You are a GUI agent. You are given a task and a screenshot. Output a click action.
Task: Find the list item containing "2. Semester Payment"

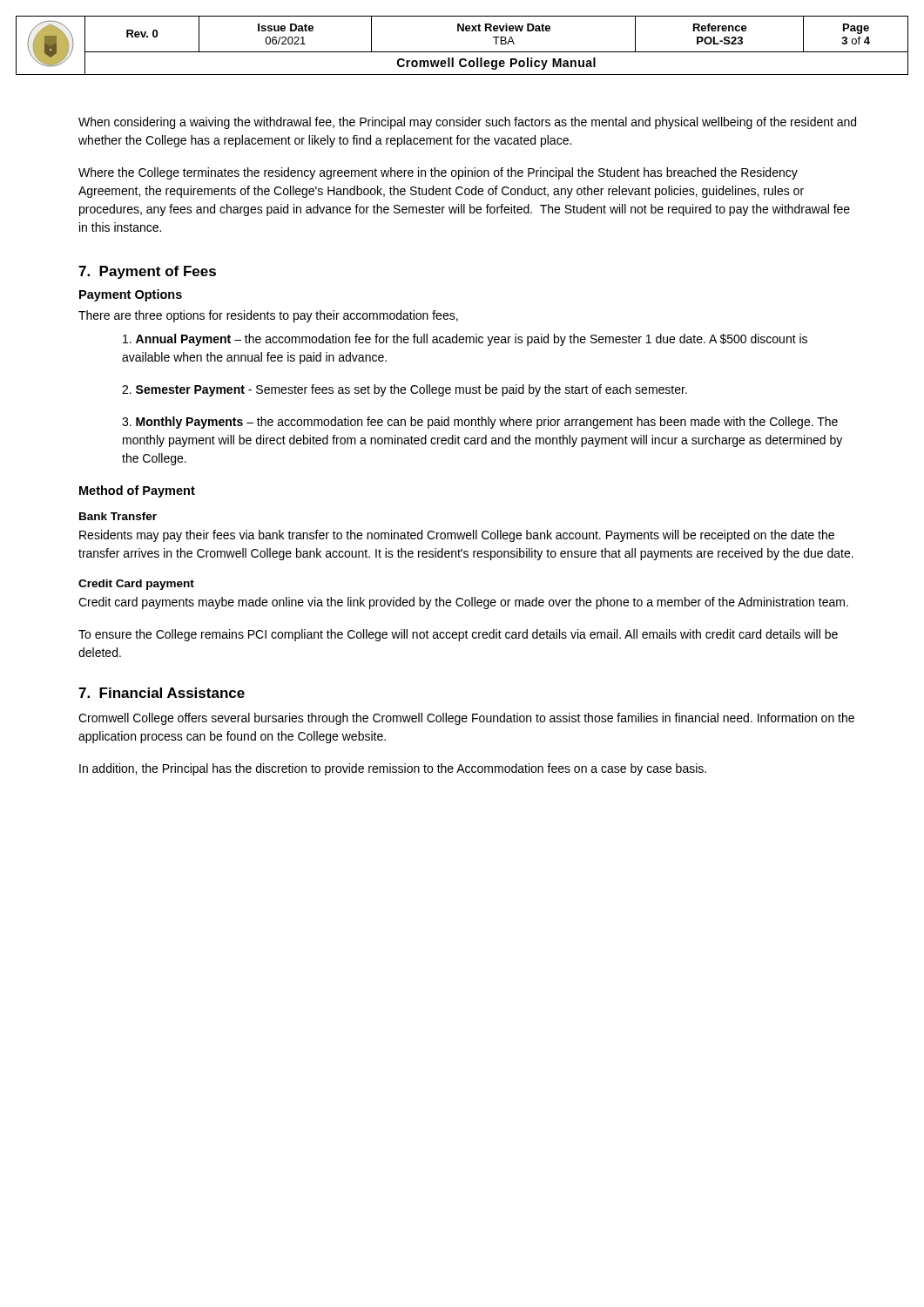coord(405,389)
